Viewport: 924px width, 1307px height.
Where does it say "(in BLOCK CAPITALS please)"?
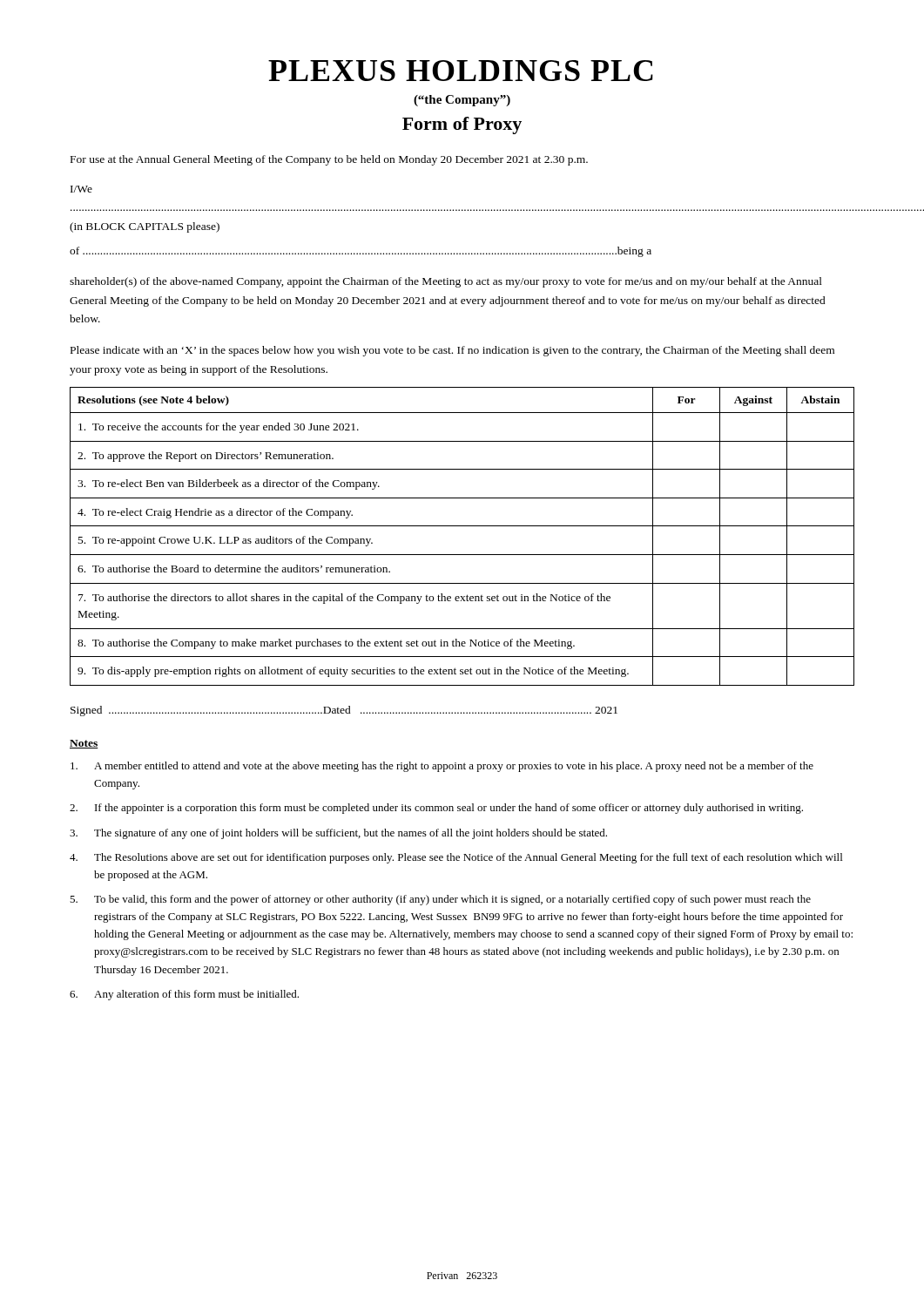coord(145,226)
